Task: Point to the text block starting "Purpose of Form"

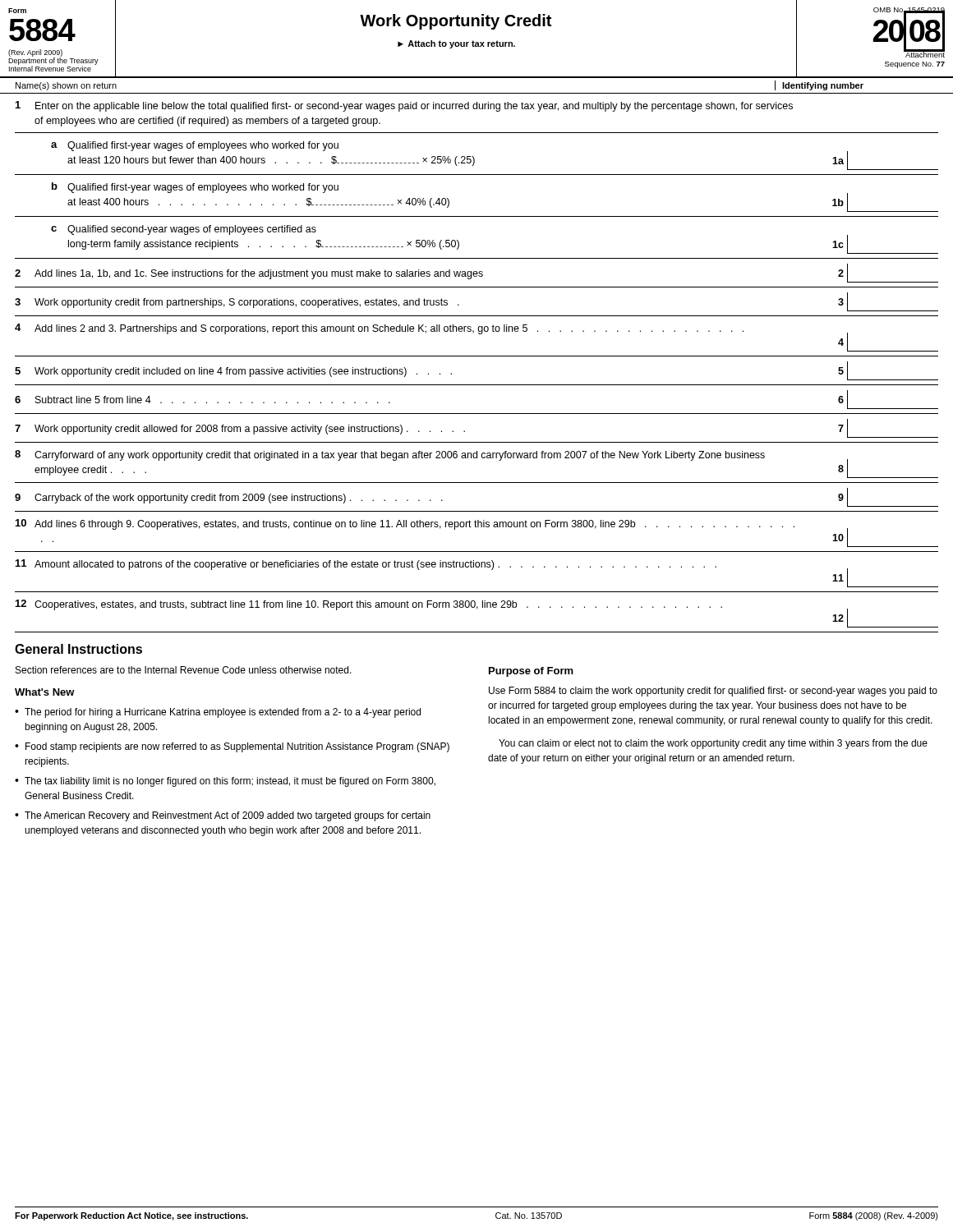Action: (531, 671)
